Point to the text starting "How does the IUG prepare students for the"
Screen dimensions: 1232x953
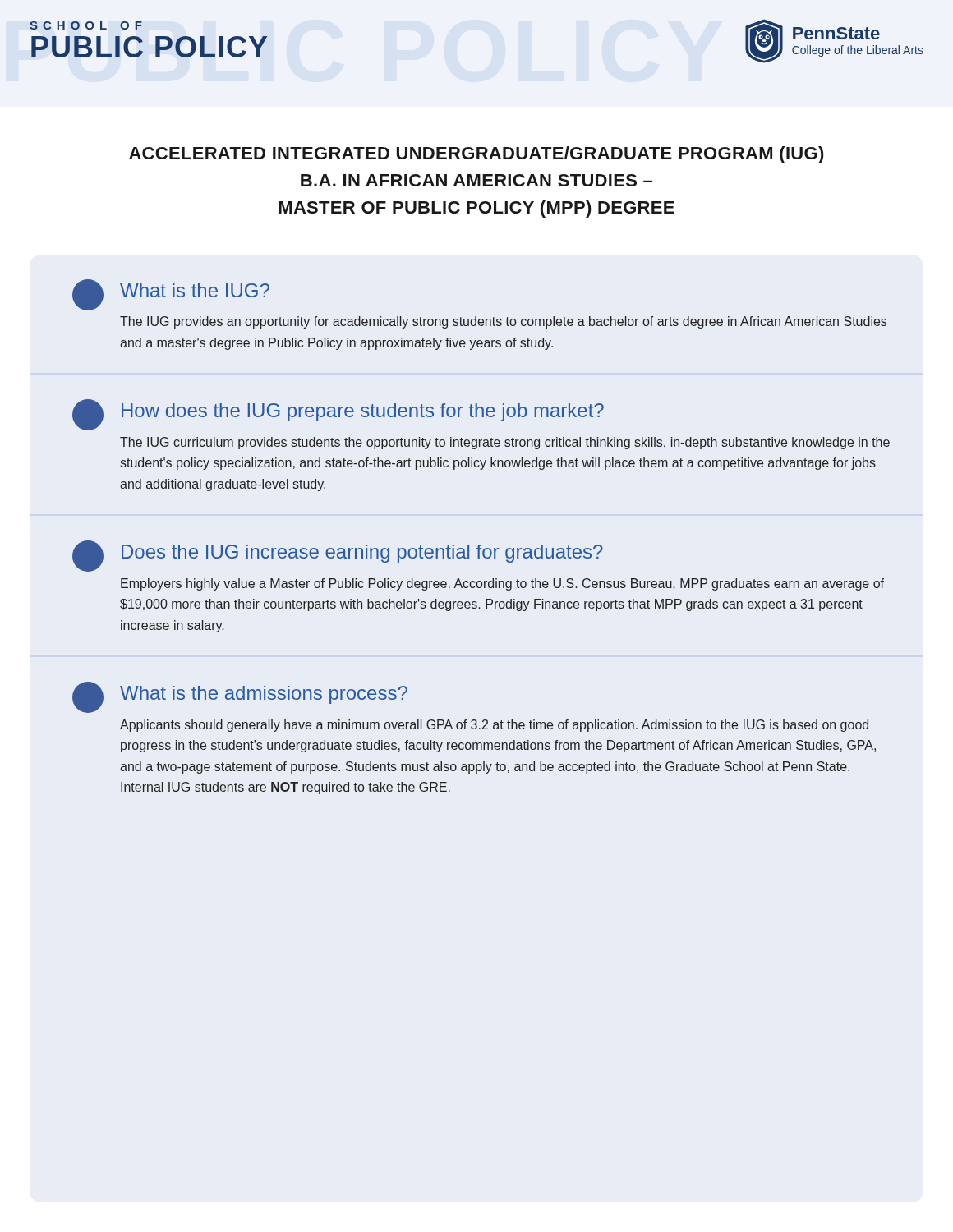[x=362, y=411]
